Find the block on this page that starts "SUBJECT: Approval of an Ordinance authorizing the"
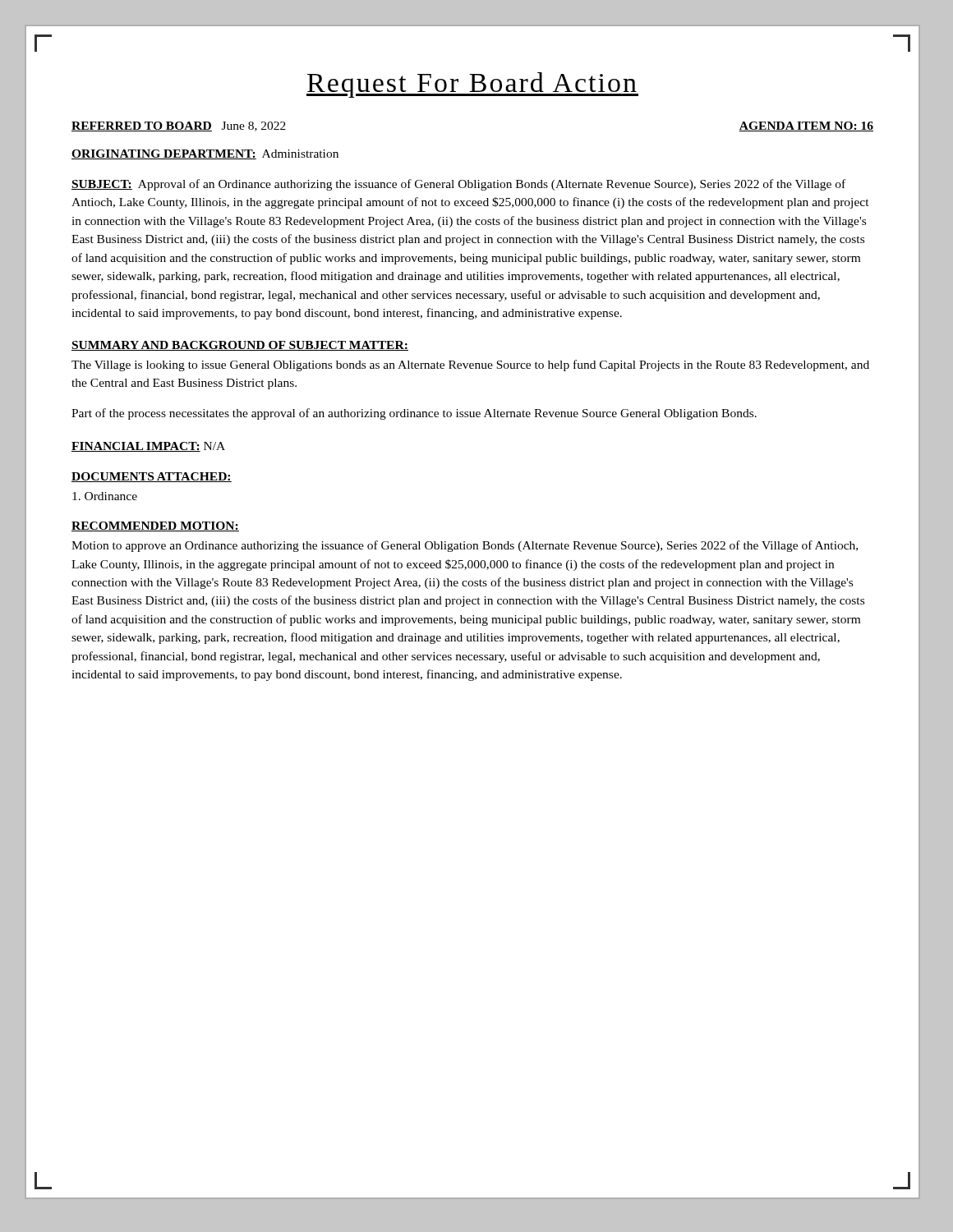The width and height of the screenshot is (953, 1232). point(470,248)
